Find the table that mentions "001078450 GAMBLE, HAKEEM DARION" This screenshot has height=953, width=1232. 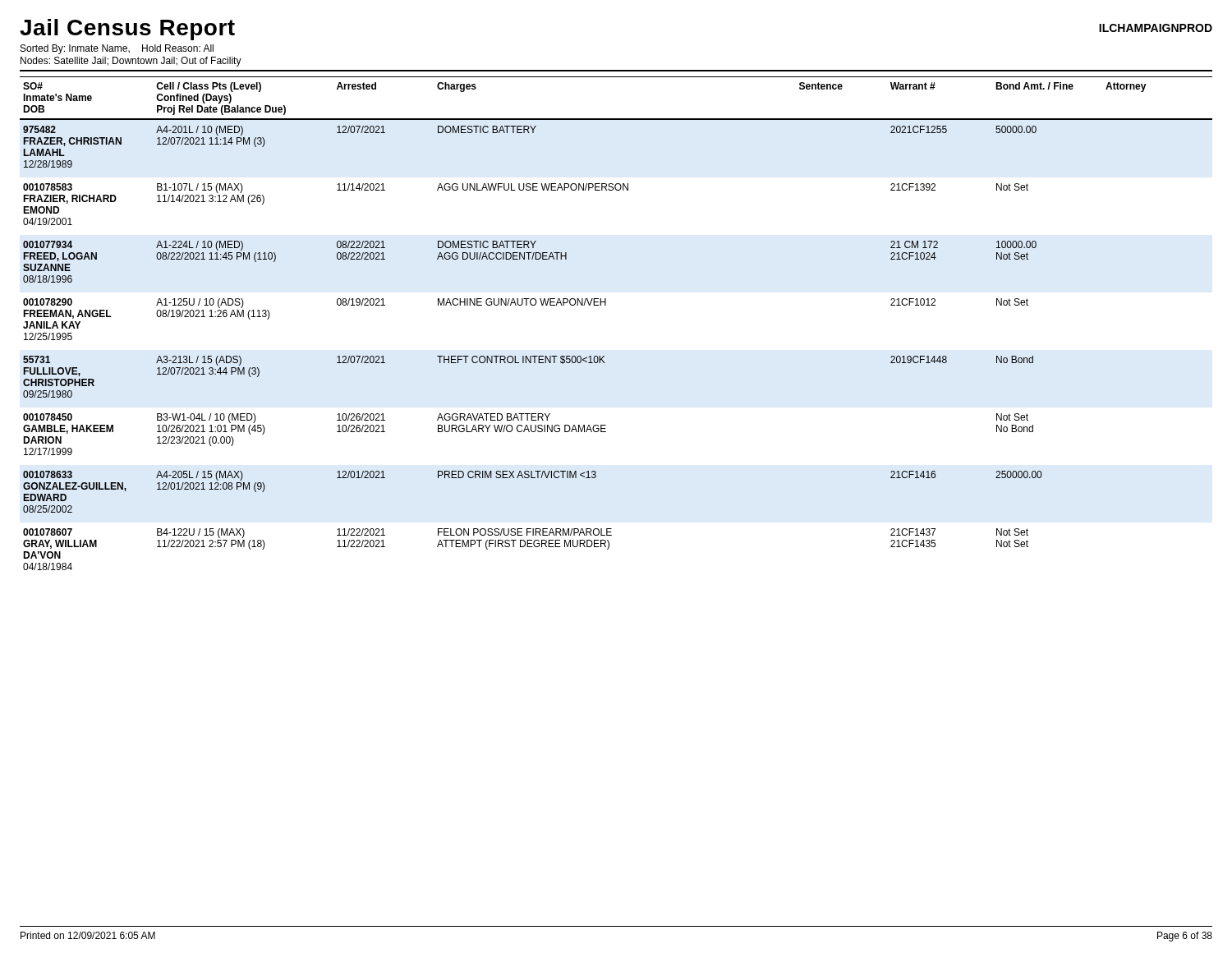pyautogui.click(x=616, y=328)
